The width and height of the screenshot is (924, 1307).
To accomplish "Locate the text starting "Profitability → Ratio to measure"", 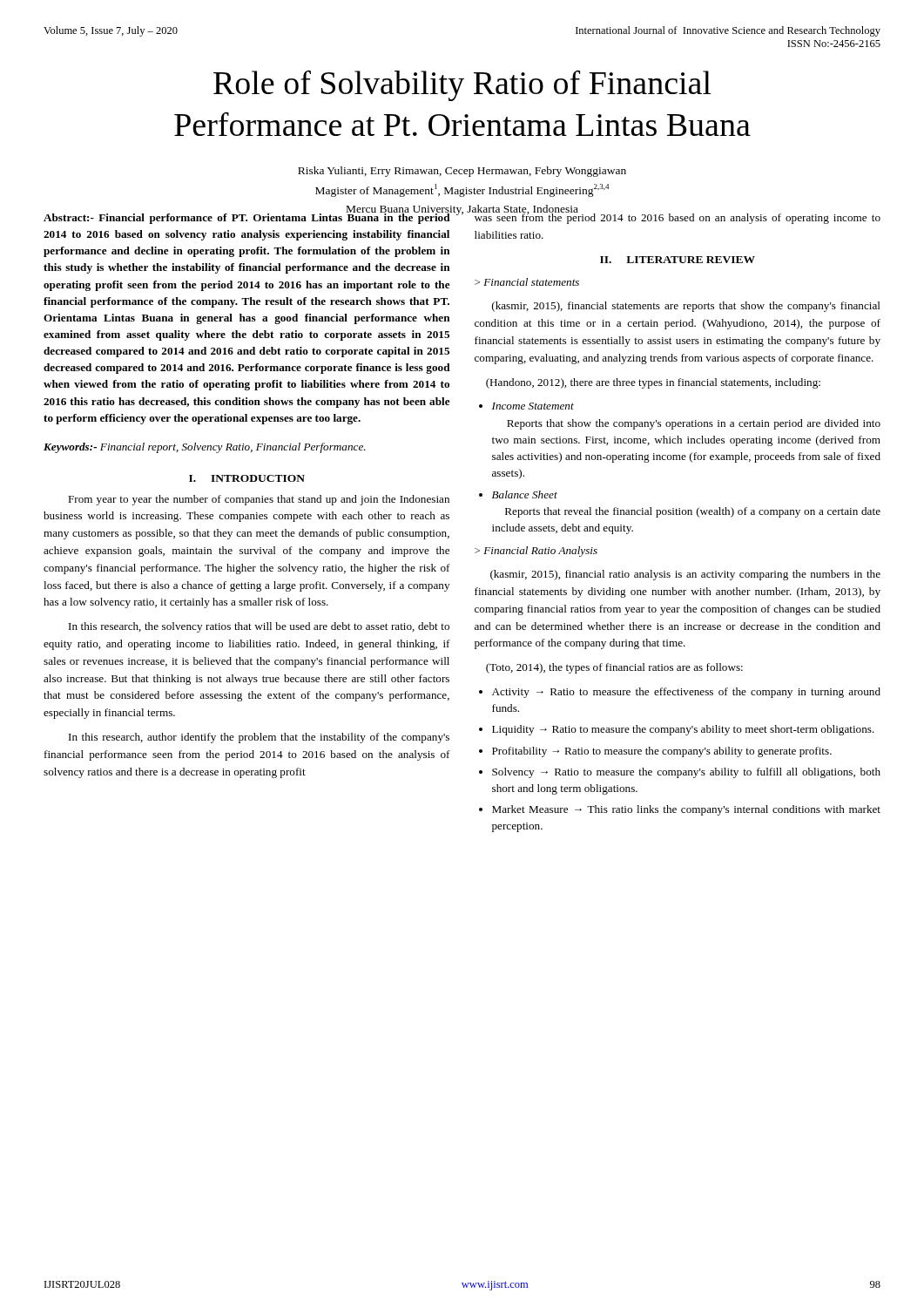I will pyautogui.click(x=686, y=750).
